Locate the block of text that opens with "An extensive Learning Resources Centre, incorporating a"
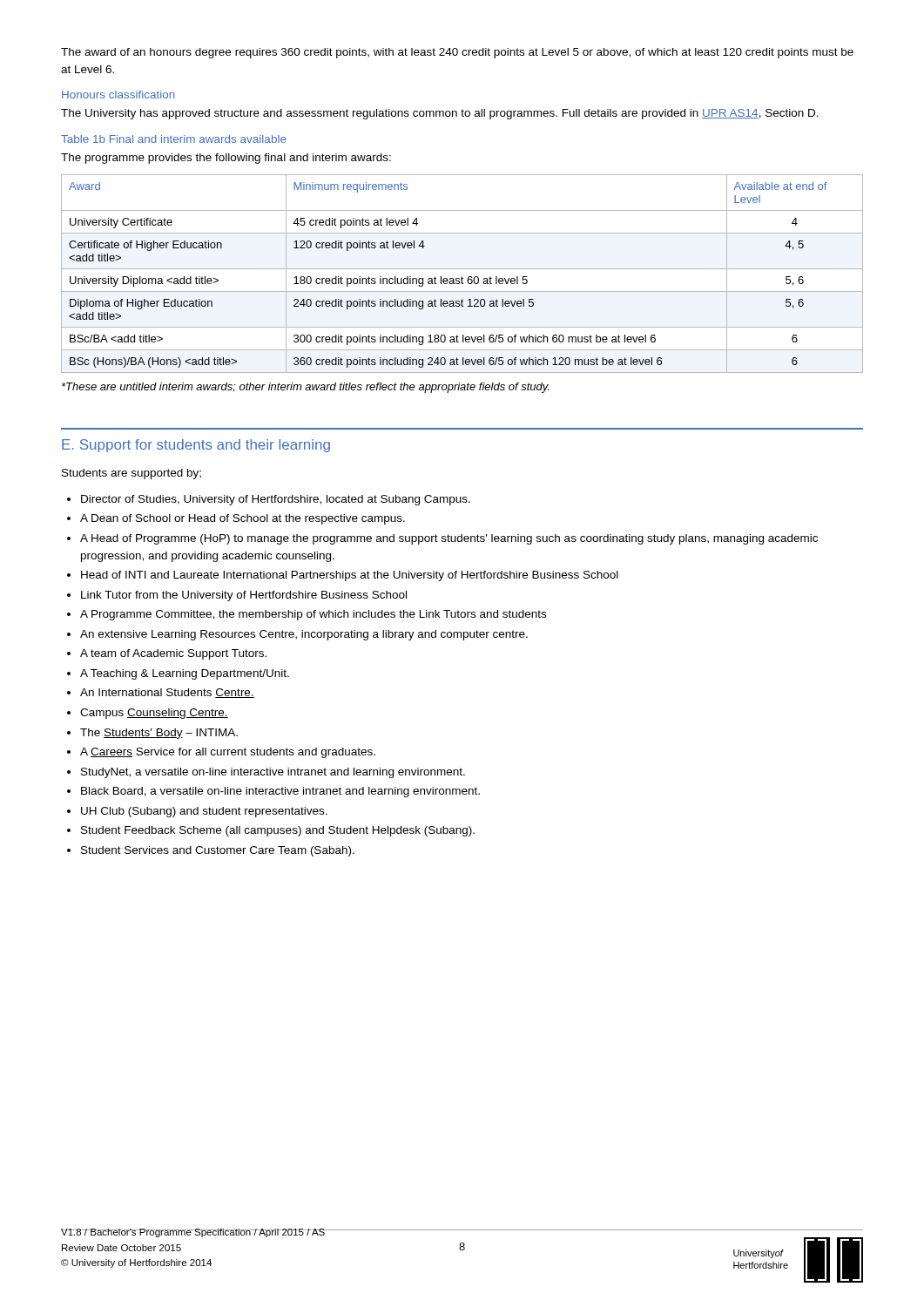Viewport: 924px width, 1307px height. click(x=472, y=634)
